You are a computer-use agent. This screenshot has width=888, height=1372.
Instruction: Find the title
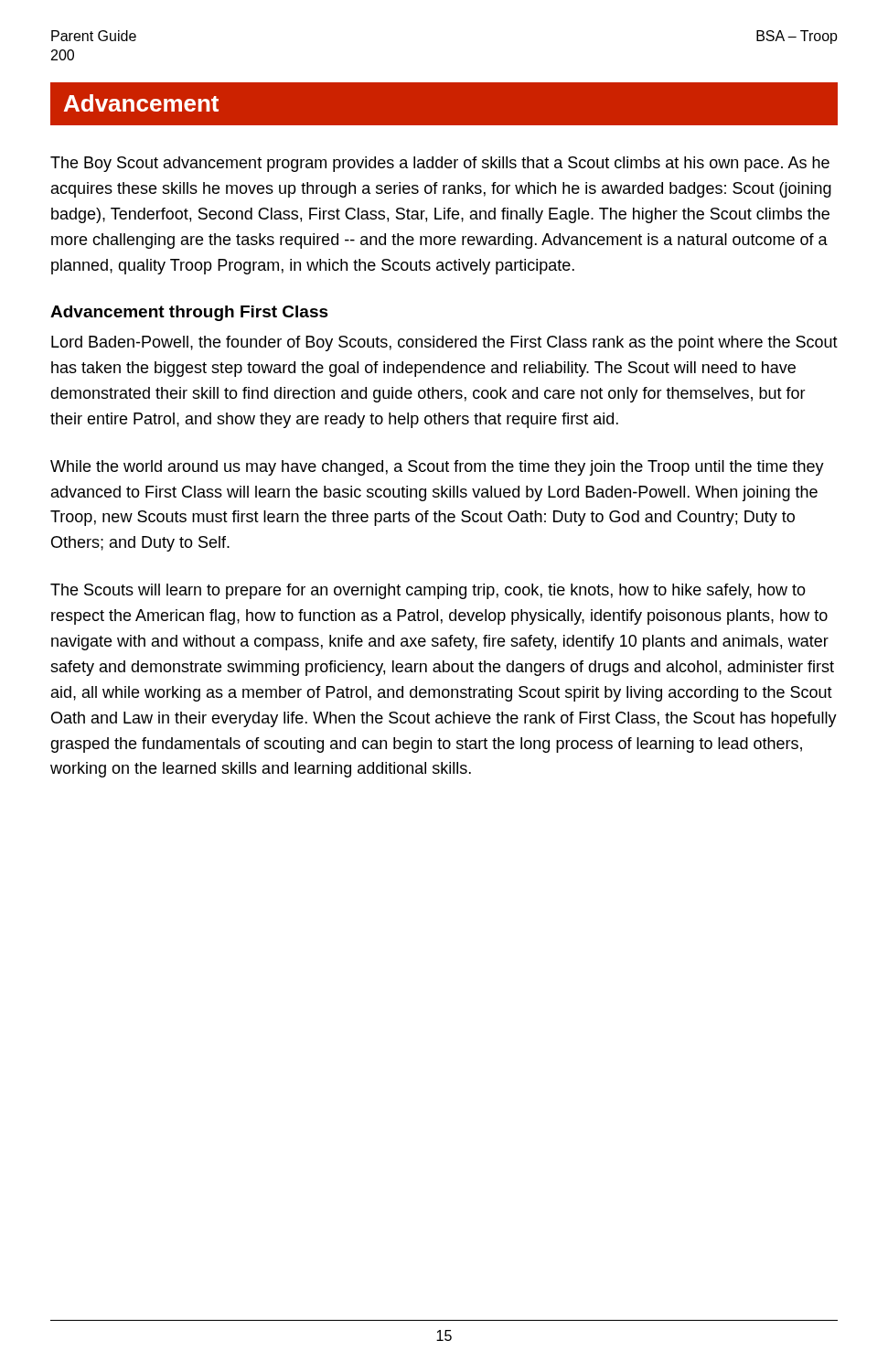pos(444,104)
